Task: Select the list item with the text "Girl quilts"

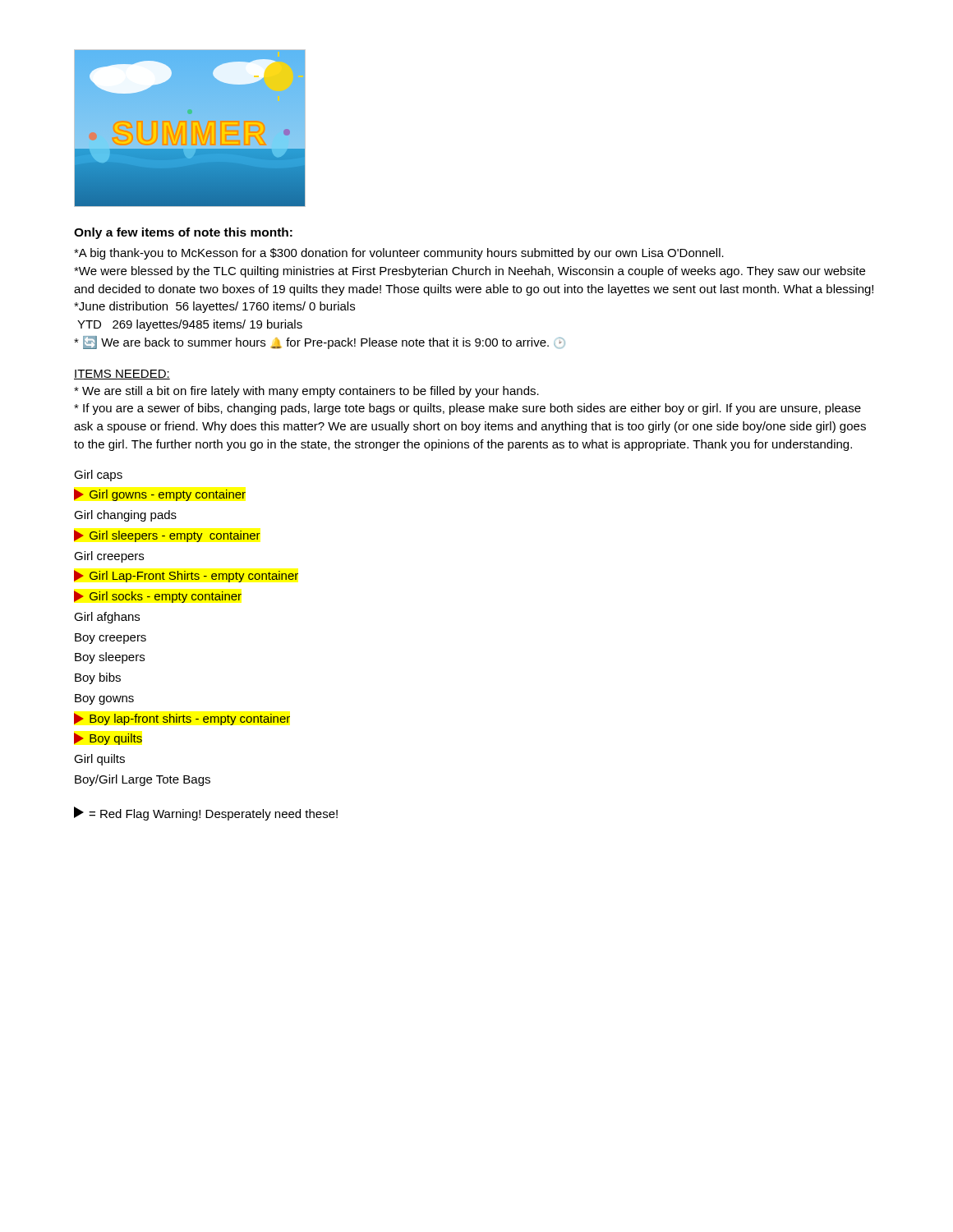Action: pos(100,759)
